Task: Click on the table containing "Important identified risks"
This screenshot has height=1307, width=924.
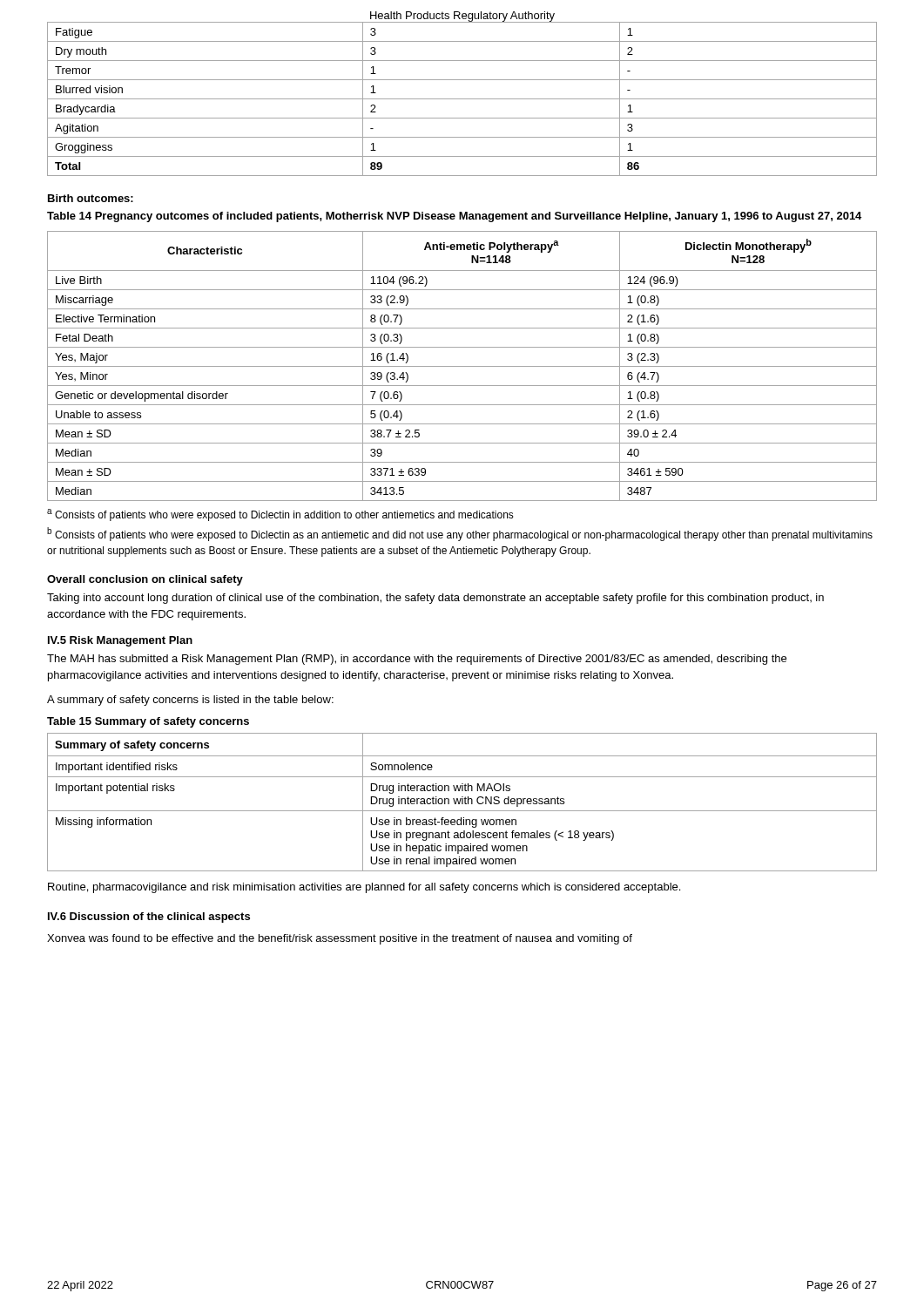Action: 462,802
